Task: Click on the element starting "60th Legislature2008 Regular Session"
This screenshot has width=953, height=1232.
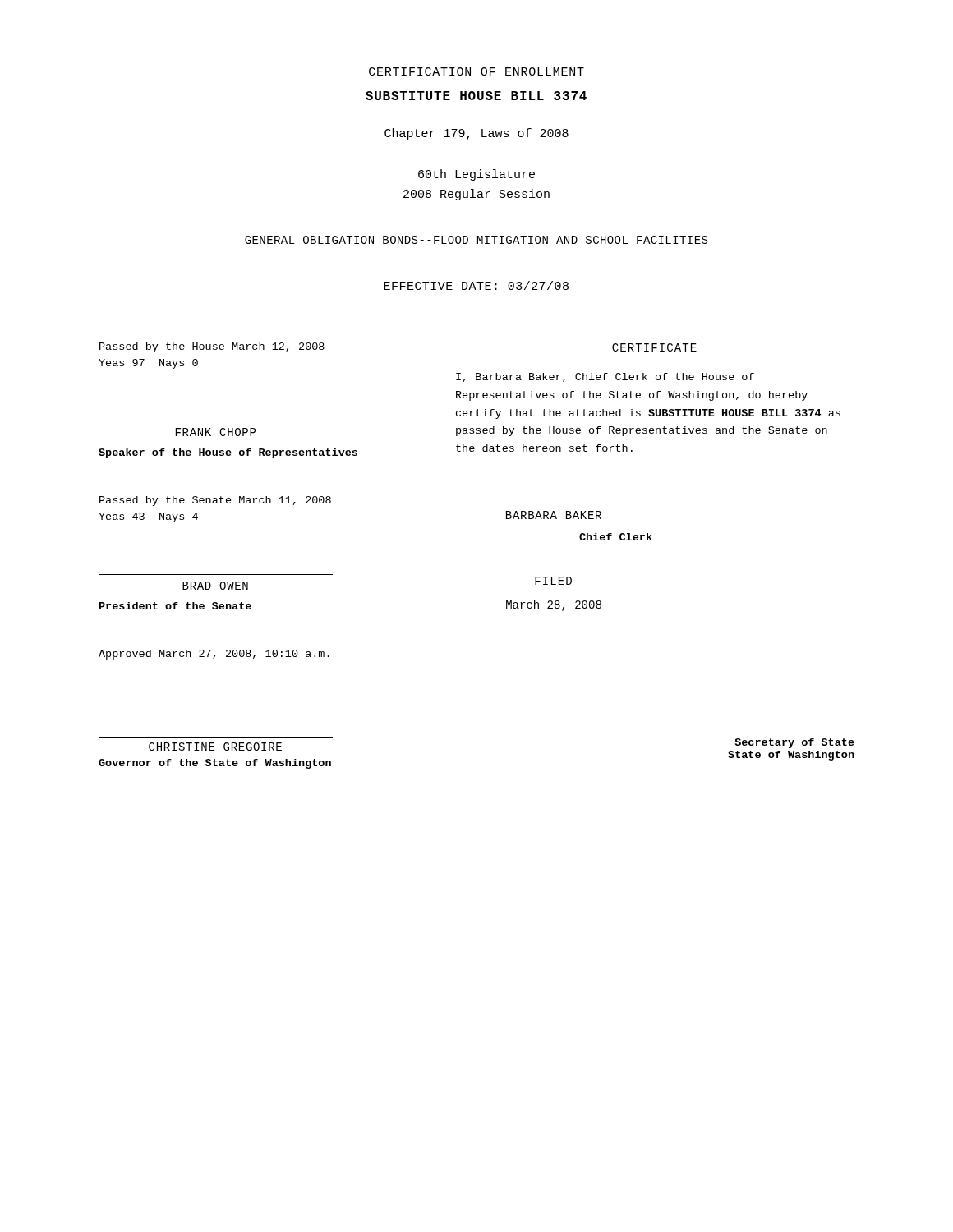Action: (476, 185)
